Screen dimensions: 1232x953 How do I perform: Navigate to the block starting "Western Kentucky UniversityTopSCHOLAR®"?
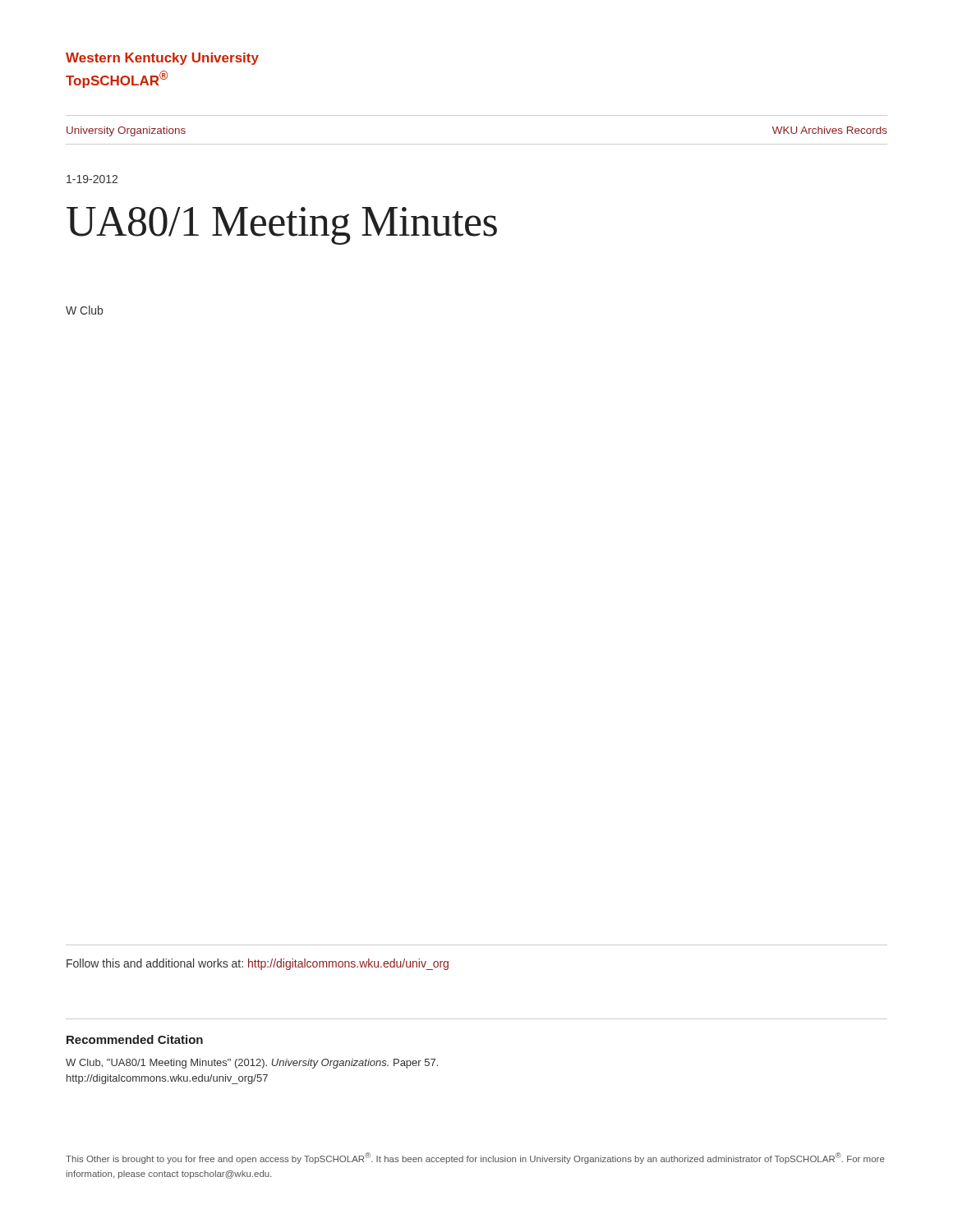[263, 70]
